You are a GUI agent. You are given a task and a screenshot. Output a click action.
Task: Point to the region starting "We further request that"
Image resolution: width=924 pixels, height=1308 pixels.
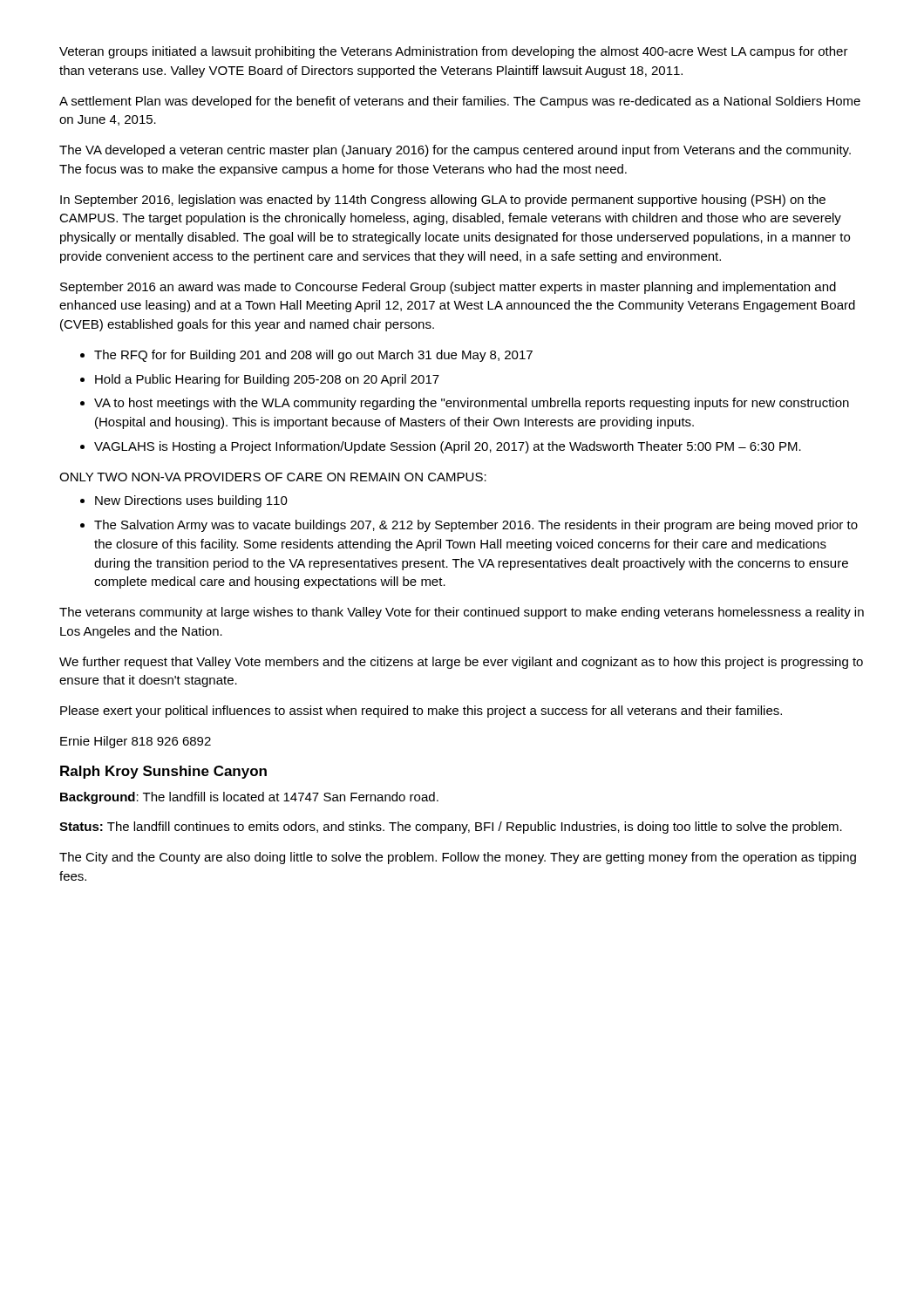point(461,670)
